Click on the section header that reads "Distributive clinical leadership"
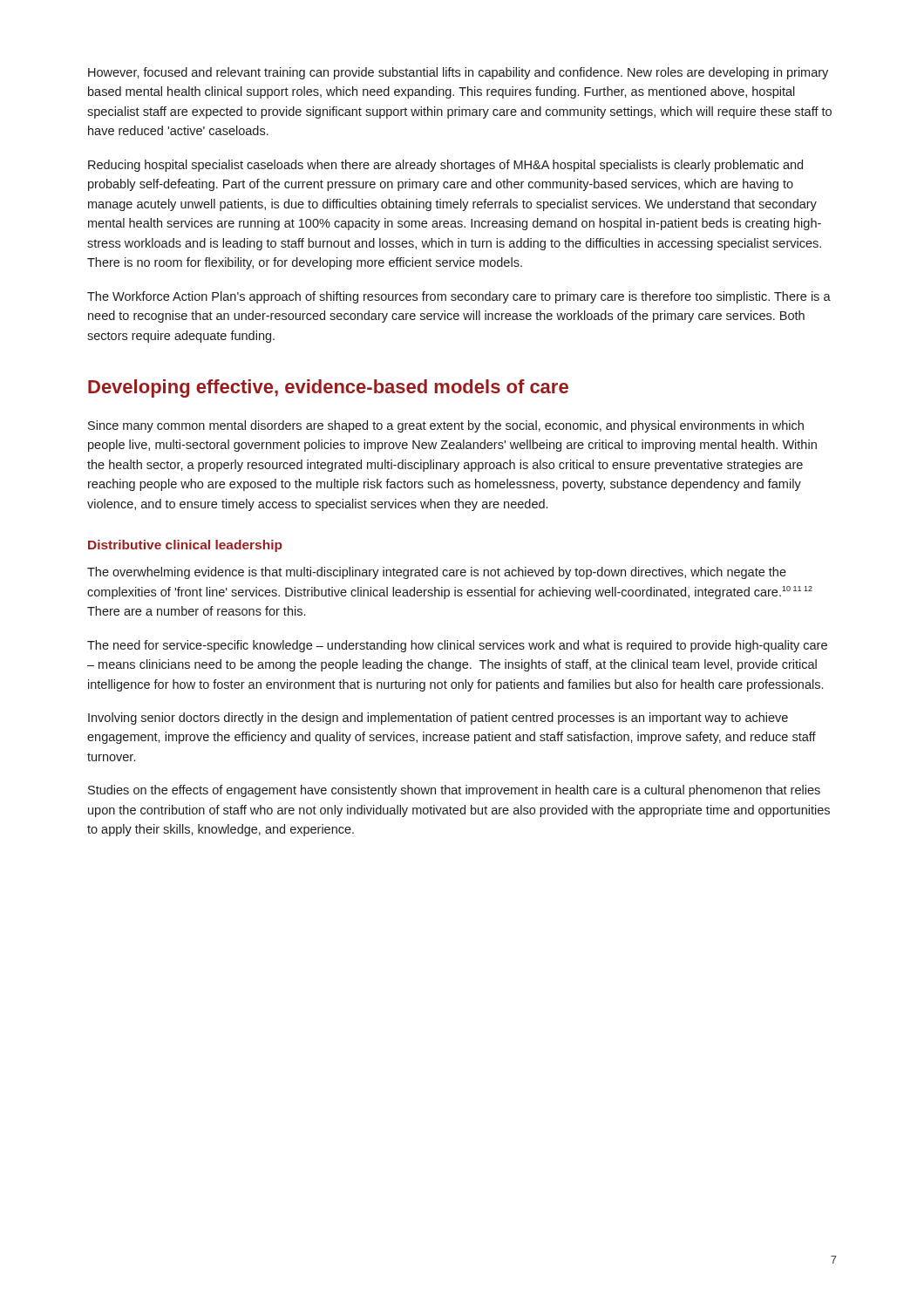 point(185,545)
